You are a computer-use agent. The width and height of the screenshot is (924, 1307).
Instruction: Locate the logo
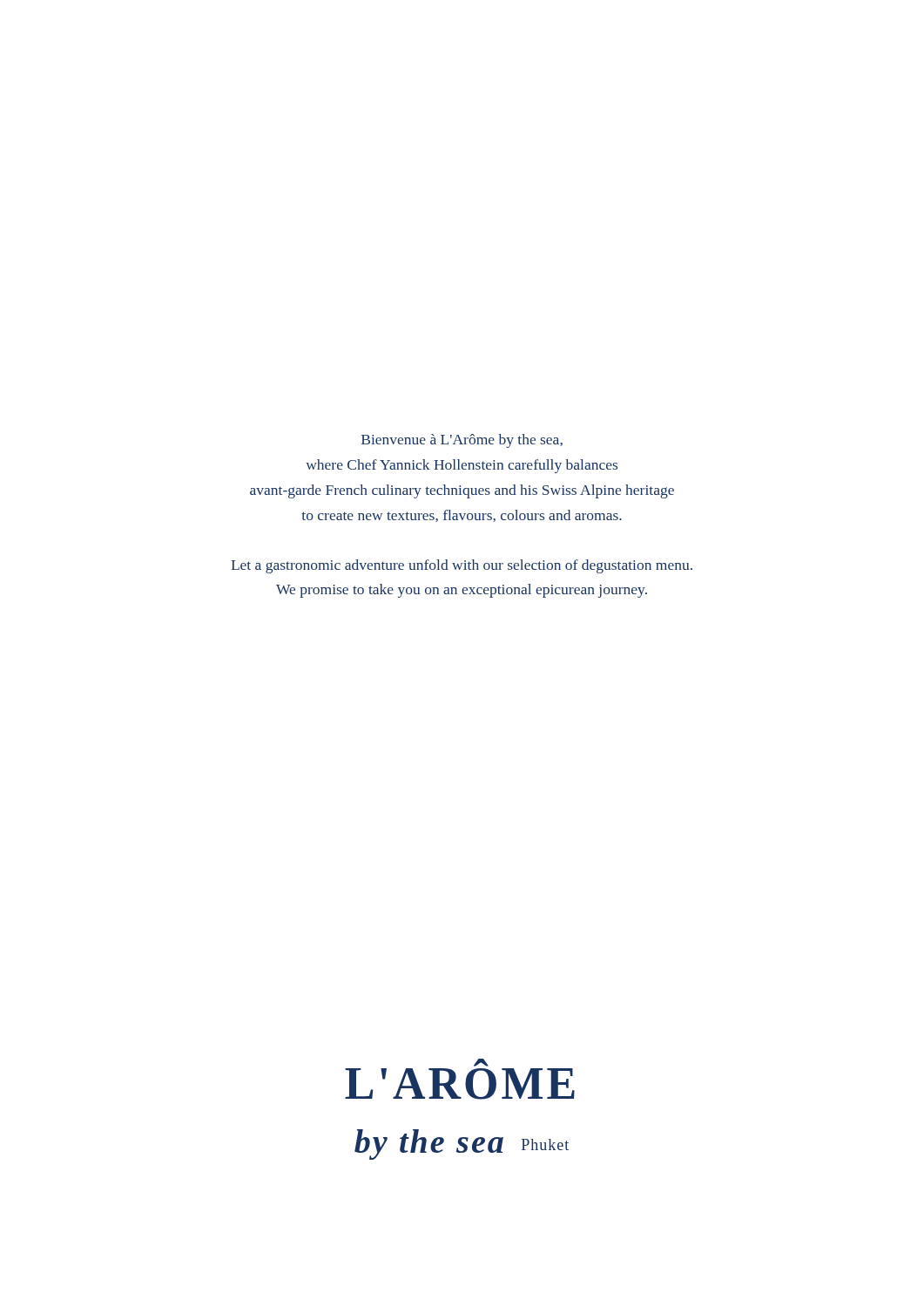click(462, 1110)
